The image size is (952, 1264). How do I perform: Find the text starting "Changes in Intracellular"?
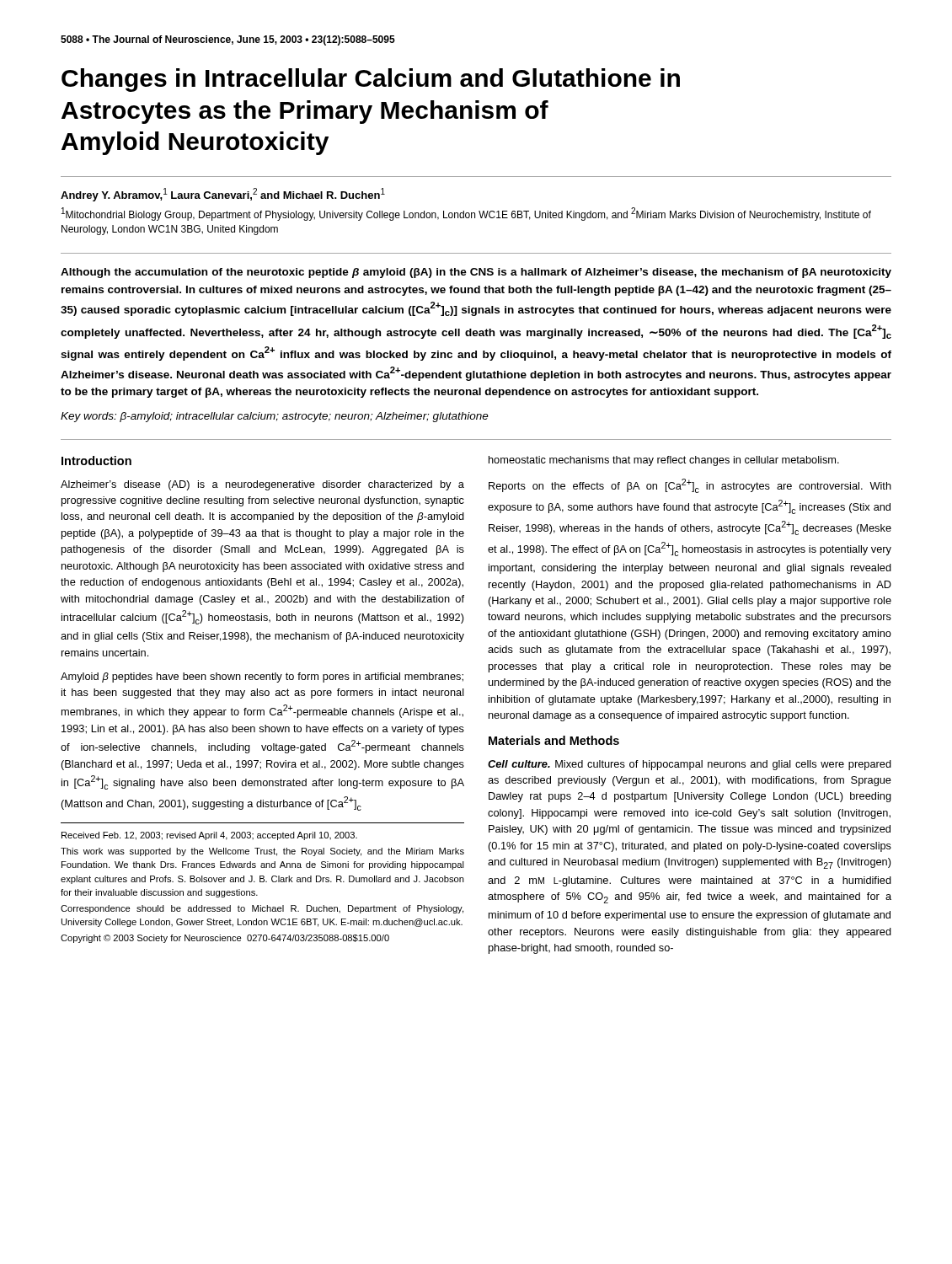coord(371,110)
